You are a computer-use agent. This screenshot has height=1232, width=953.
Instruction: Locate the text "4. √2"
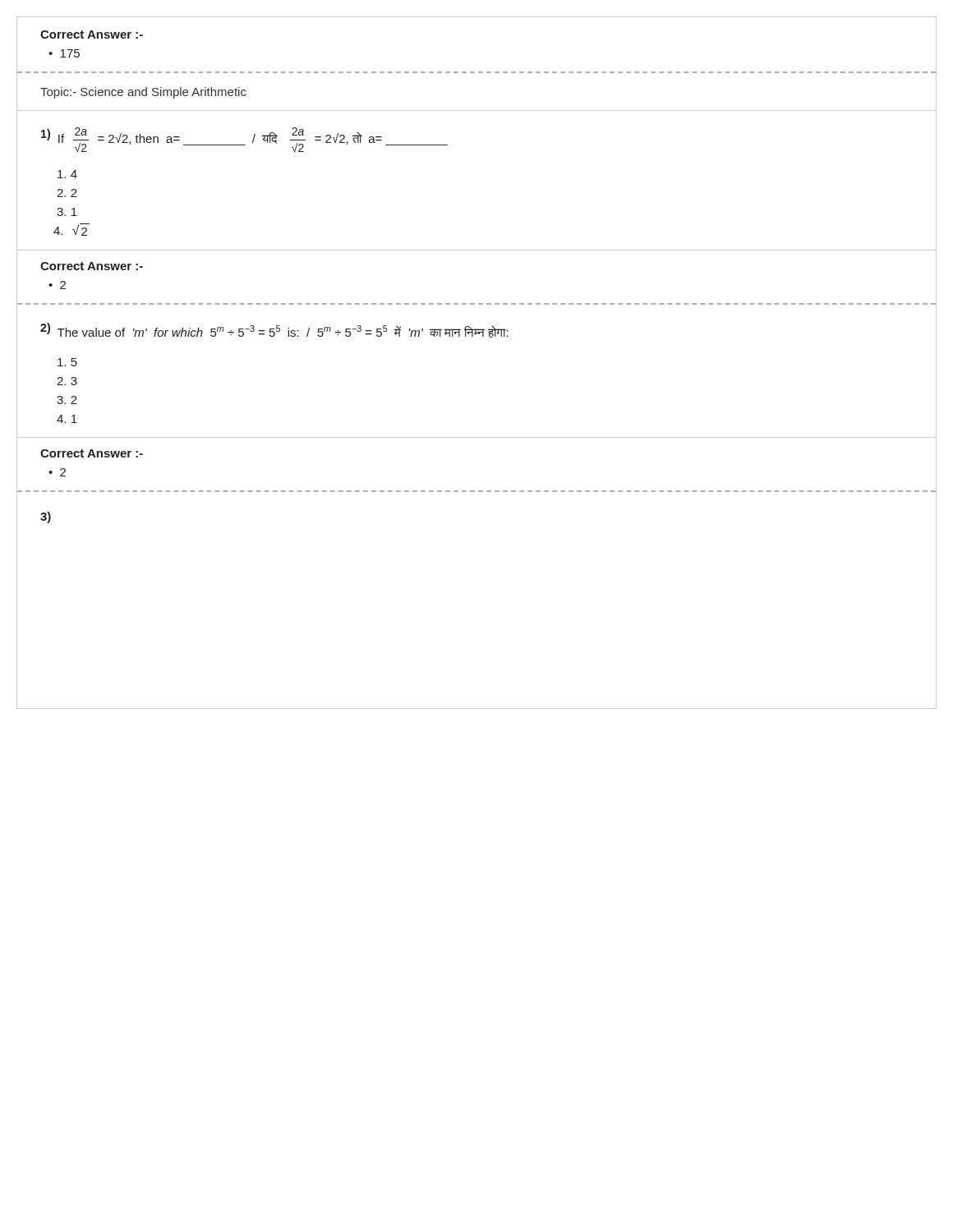[x=71, y=231]
